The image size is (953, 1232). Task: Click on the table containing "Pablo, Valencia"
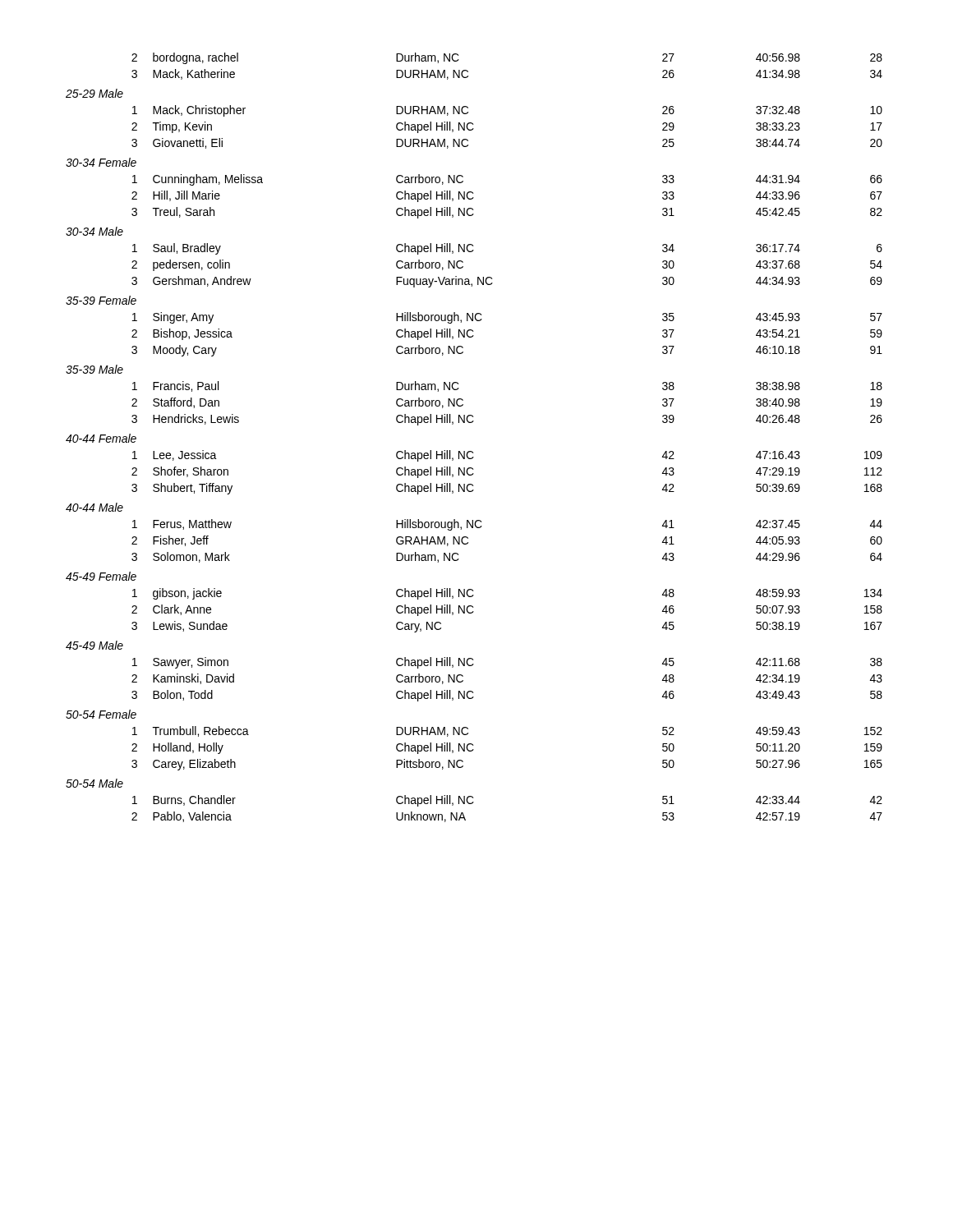click(476, 808)
